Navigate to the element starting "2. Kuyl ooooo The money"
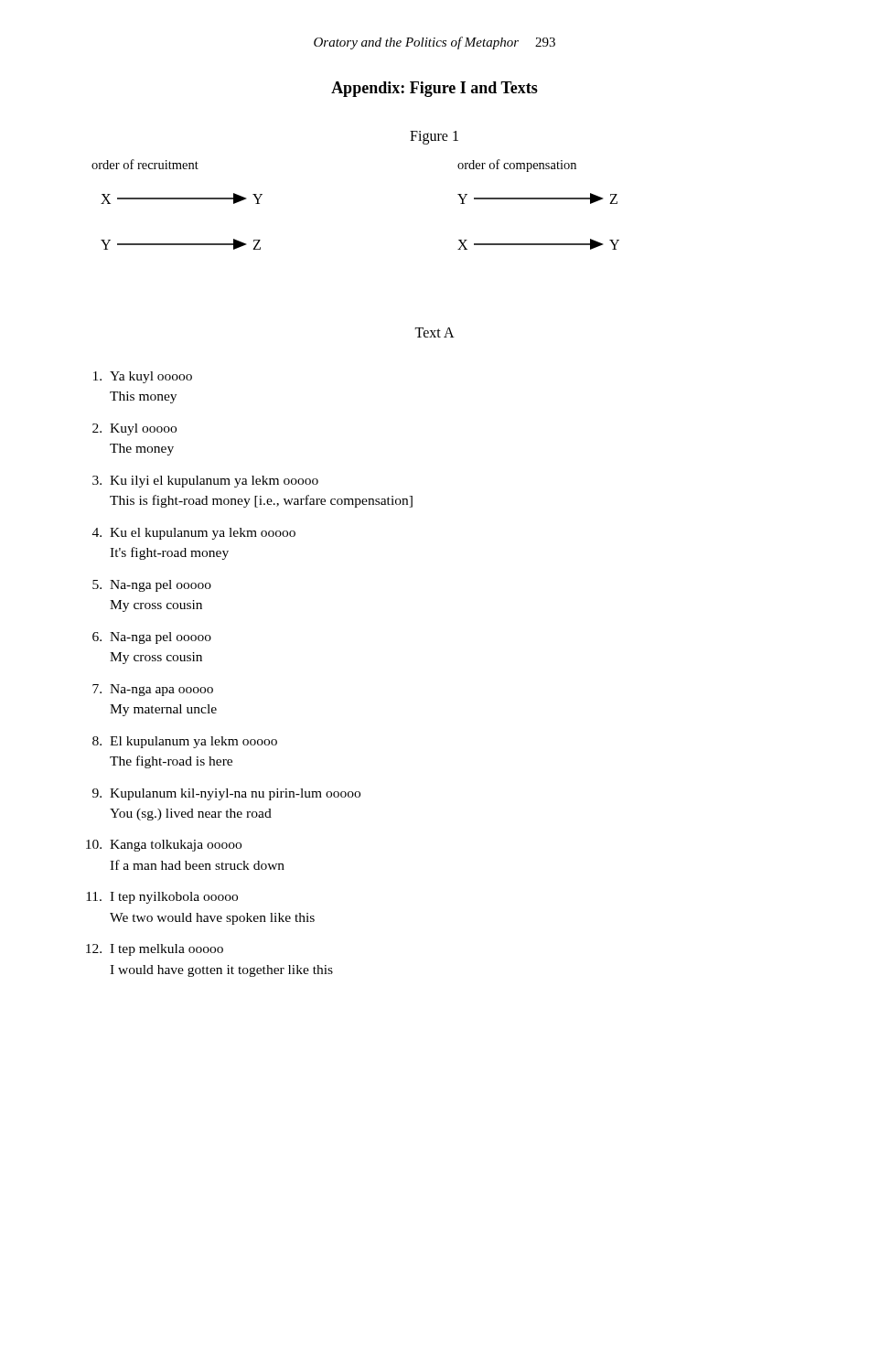Image resolution: width=869 pixels, height=1372 pixels. coord(134,429)
